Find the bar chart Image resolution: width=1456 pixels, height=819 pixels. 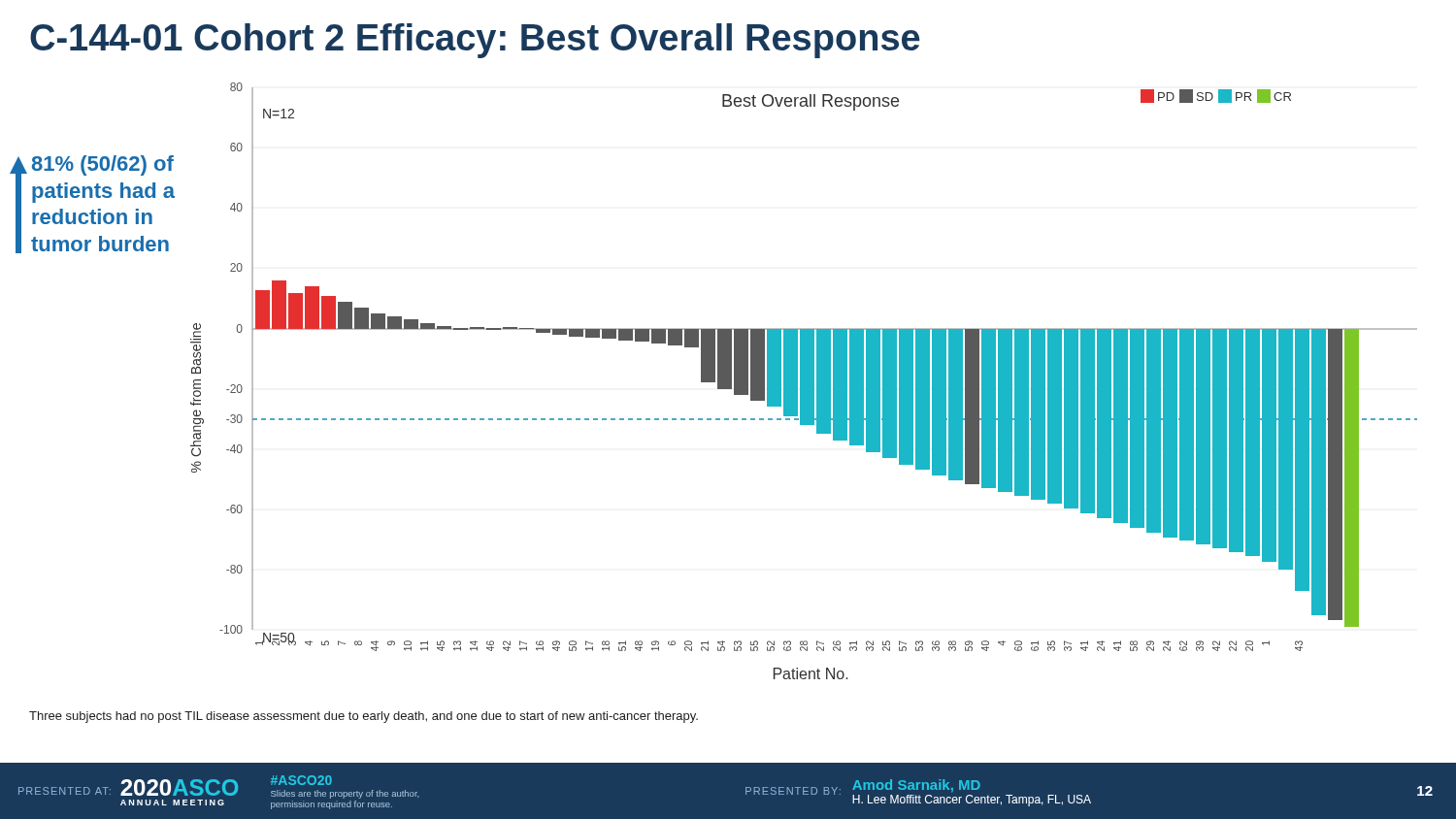tap(810, 391)
